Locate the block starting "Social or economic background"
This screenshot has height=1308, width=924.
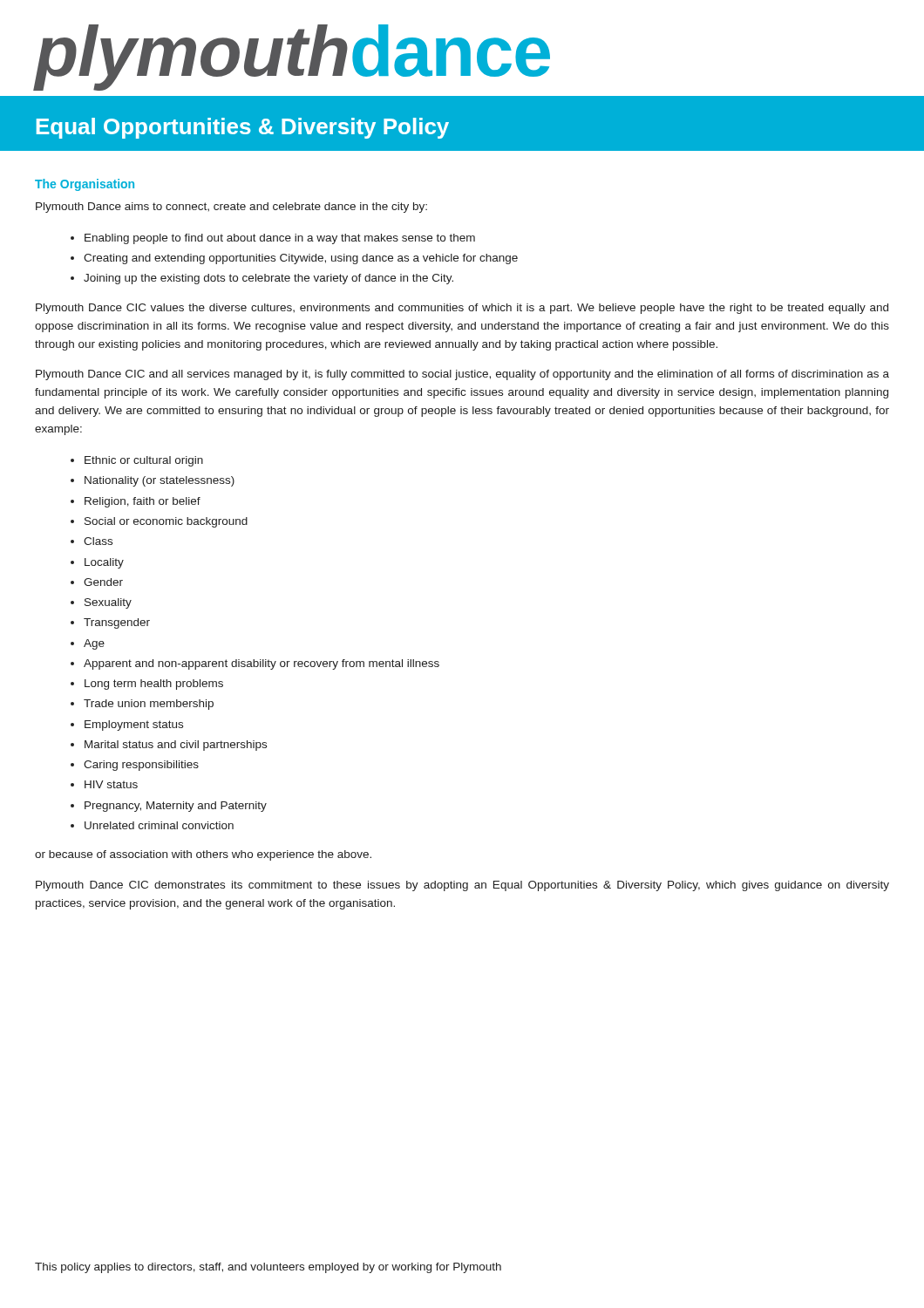pos(166,521)
